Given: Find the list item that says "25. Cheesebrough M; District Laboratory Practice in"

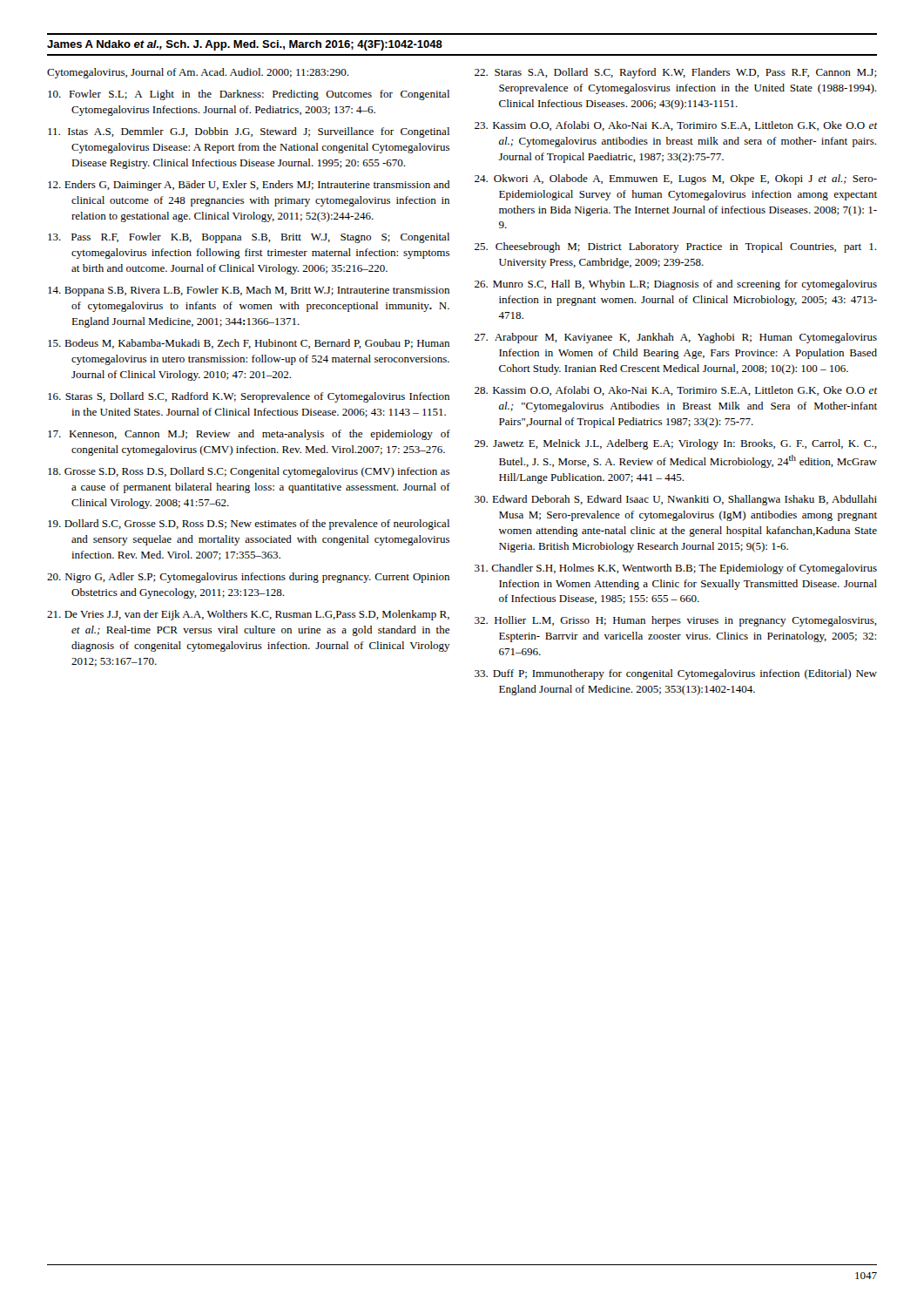Looking at the screenshot, I should pyautogui.click(x=676, y=254).
